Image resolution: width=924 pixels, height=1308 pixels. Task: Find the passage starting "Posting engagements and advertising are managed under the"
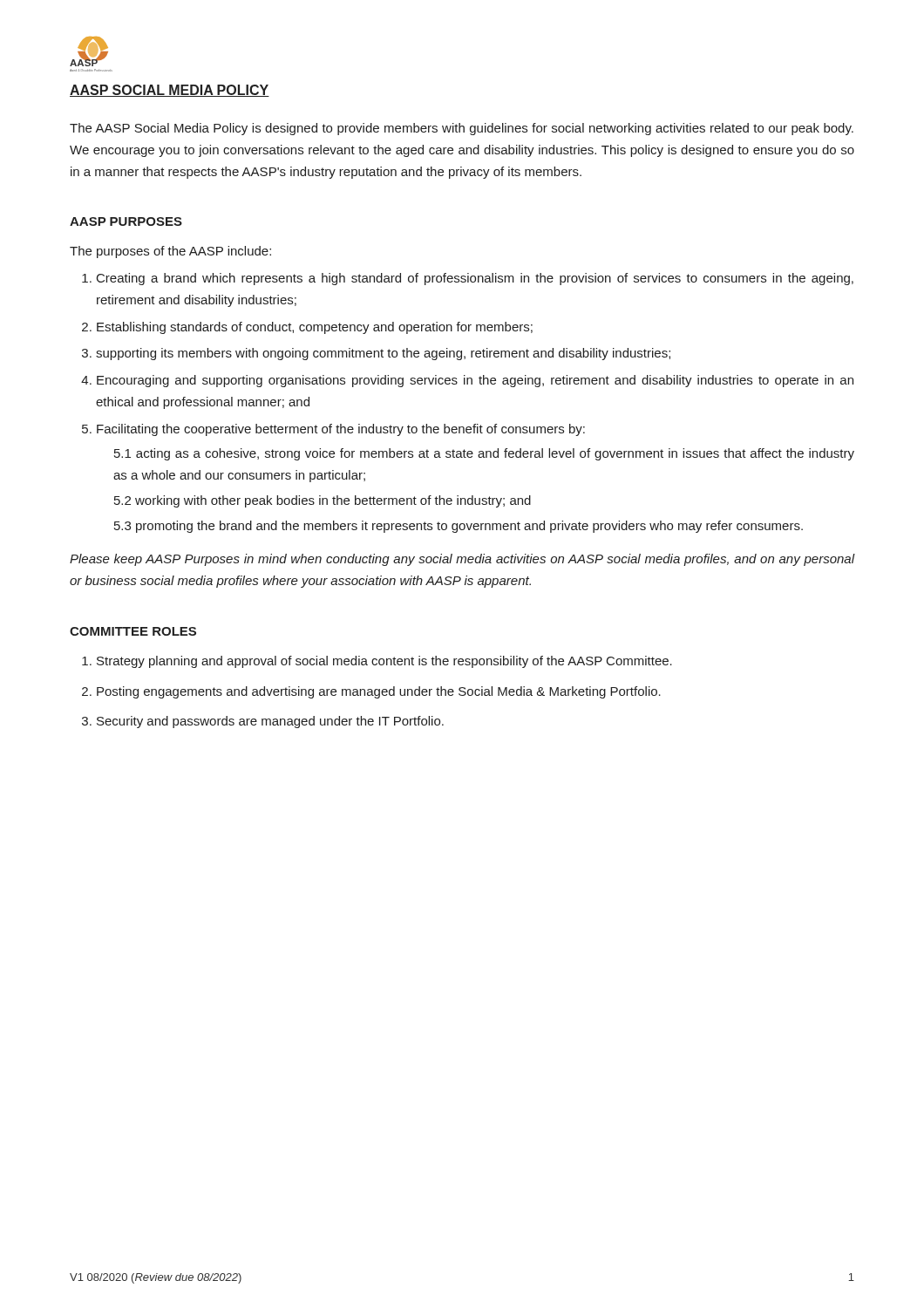tap(379, 691)
